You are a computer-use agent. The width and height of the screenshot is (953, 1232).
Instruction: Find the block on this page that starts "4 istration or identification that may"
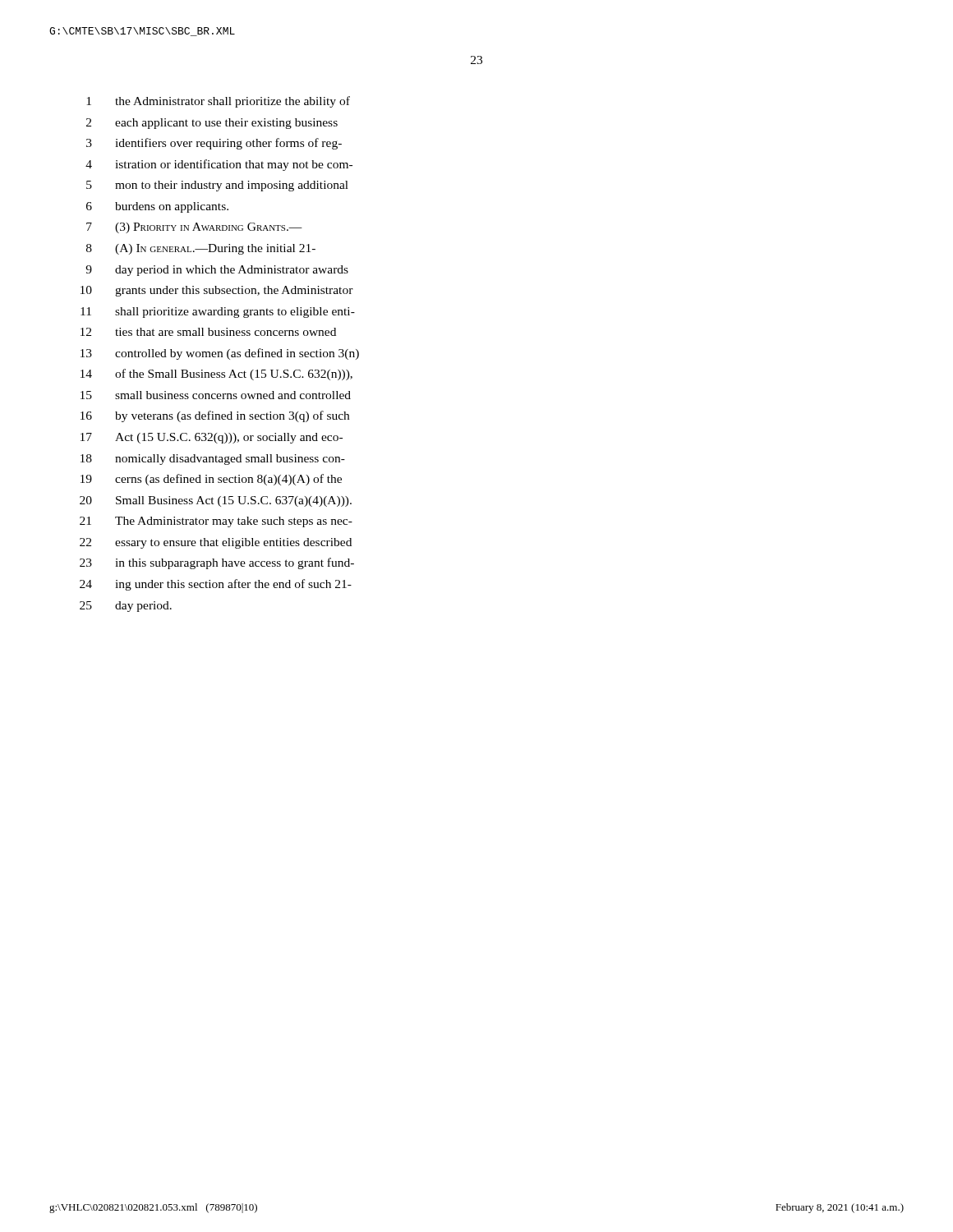219,165
